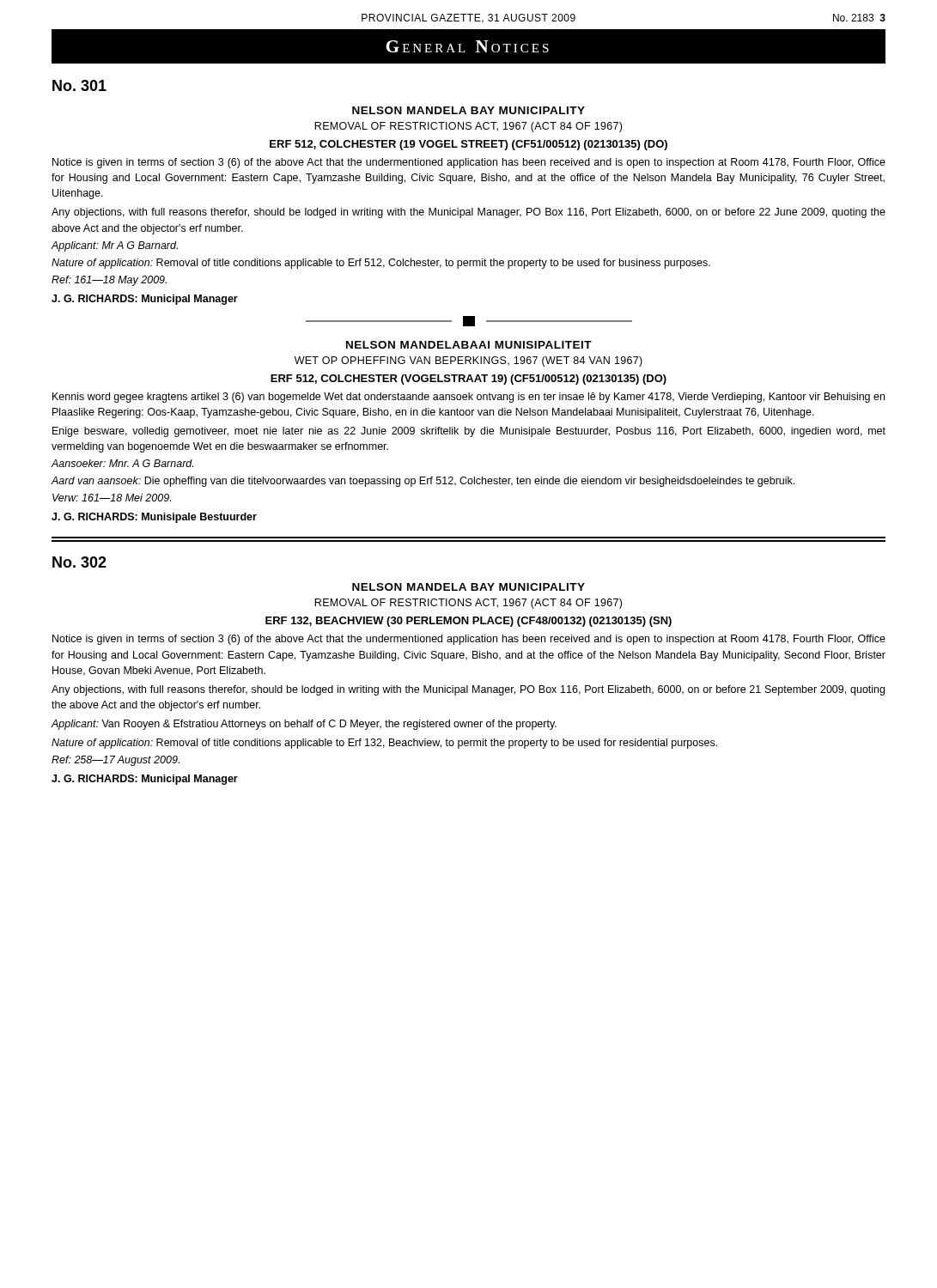Where does it say "Ref: 258—17 August 2009."?

click(x=116, y=760)
